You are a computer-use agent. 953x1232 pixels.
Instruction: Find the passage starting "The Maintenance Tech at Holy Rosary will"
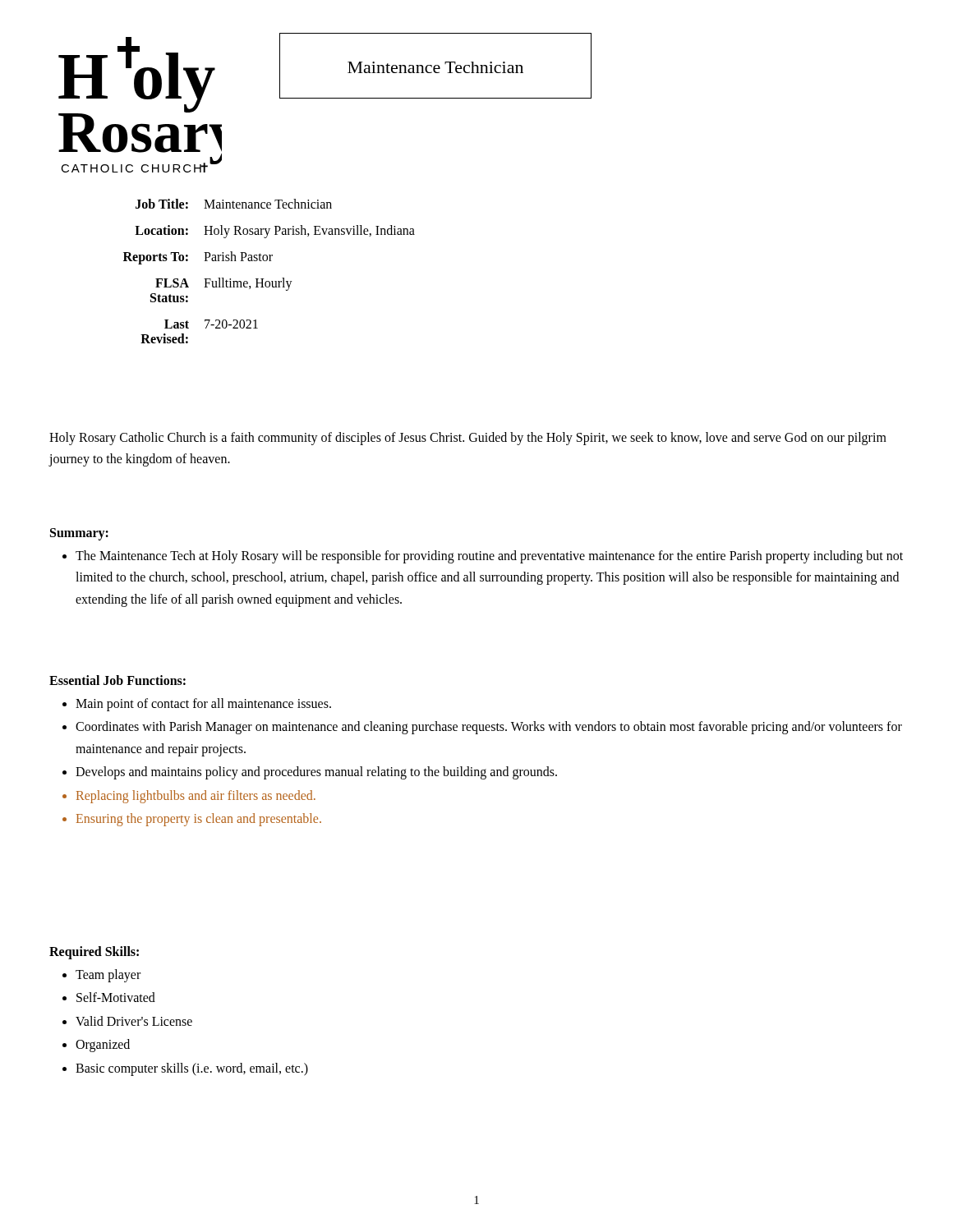tap(489, 577)
